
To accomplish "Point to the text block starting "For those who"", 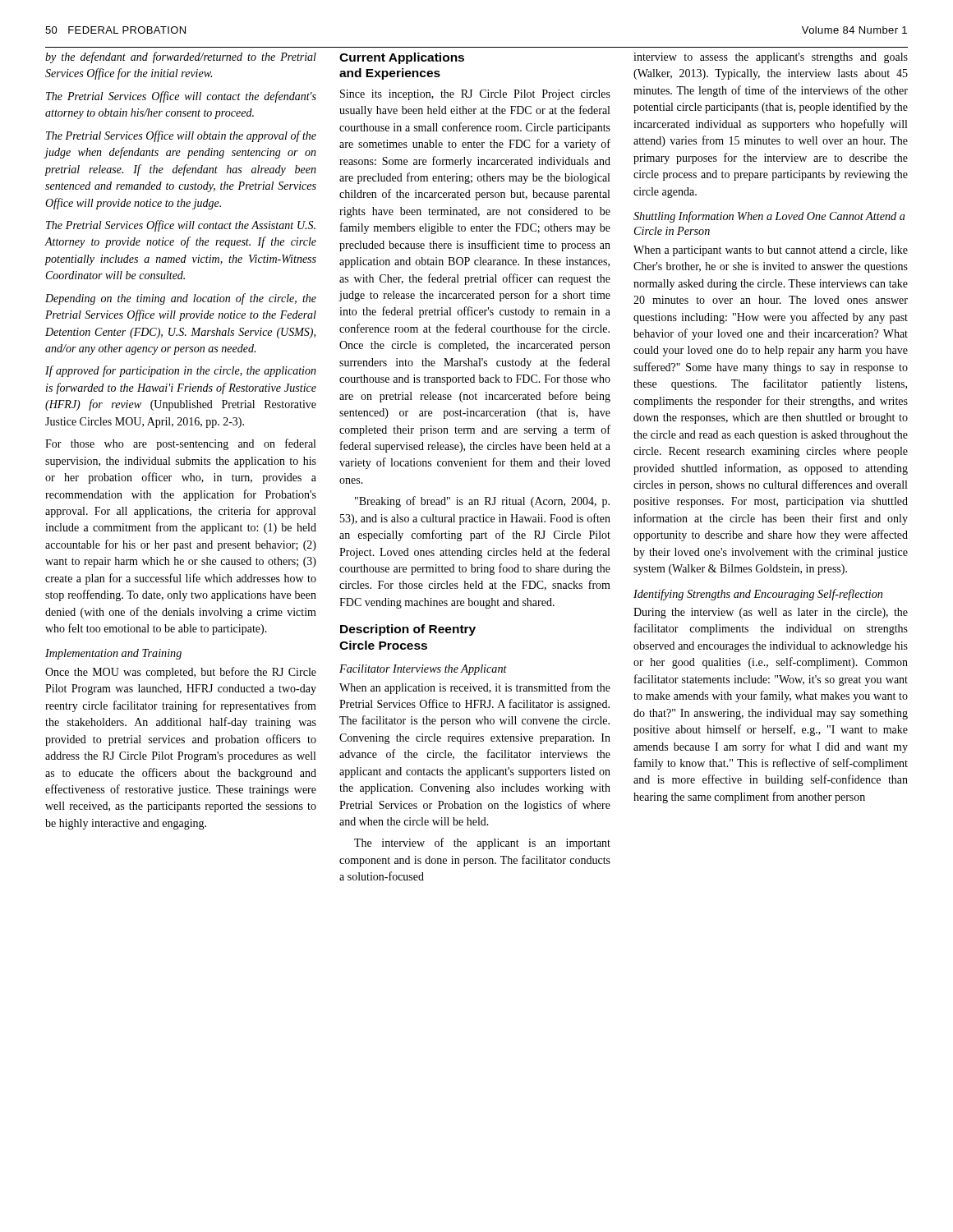I will (x=181, y=537).
